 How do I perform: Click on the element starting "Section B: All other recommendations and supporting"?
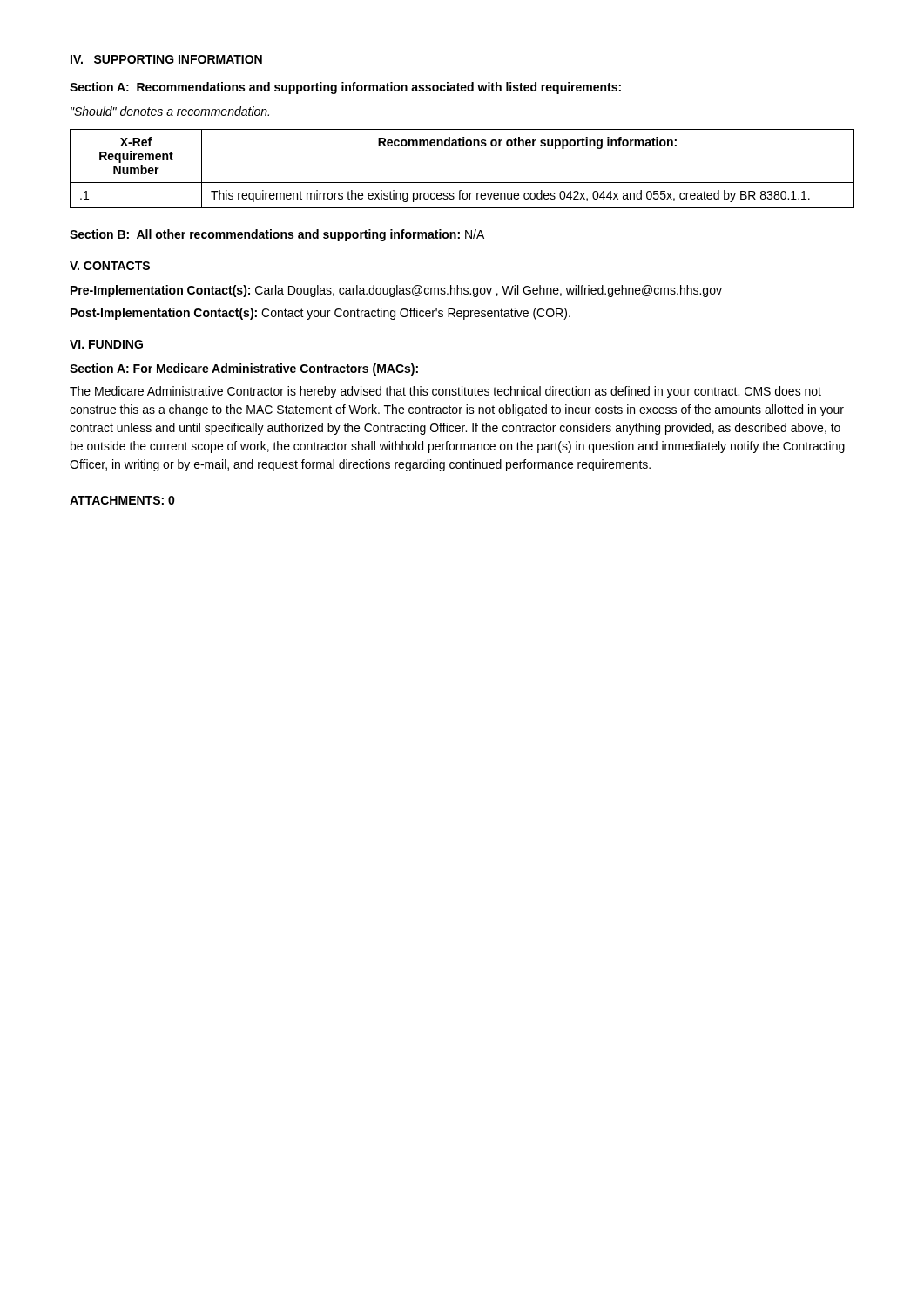click(x=277, y=234)
